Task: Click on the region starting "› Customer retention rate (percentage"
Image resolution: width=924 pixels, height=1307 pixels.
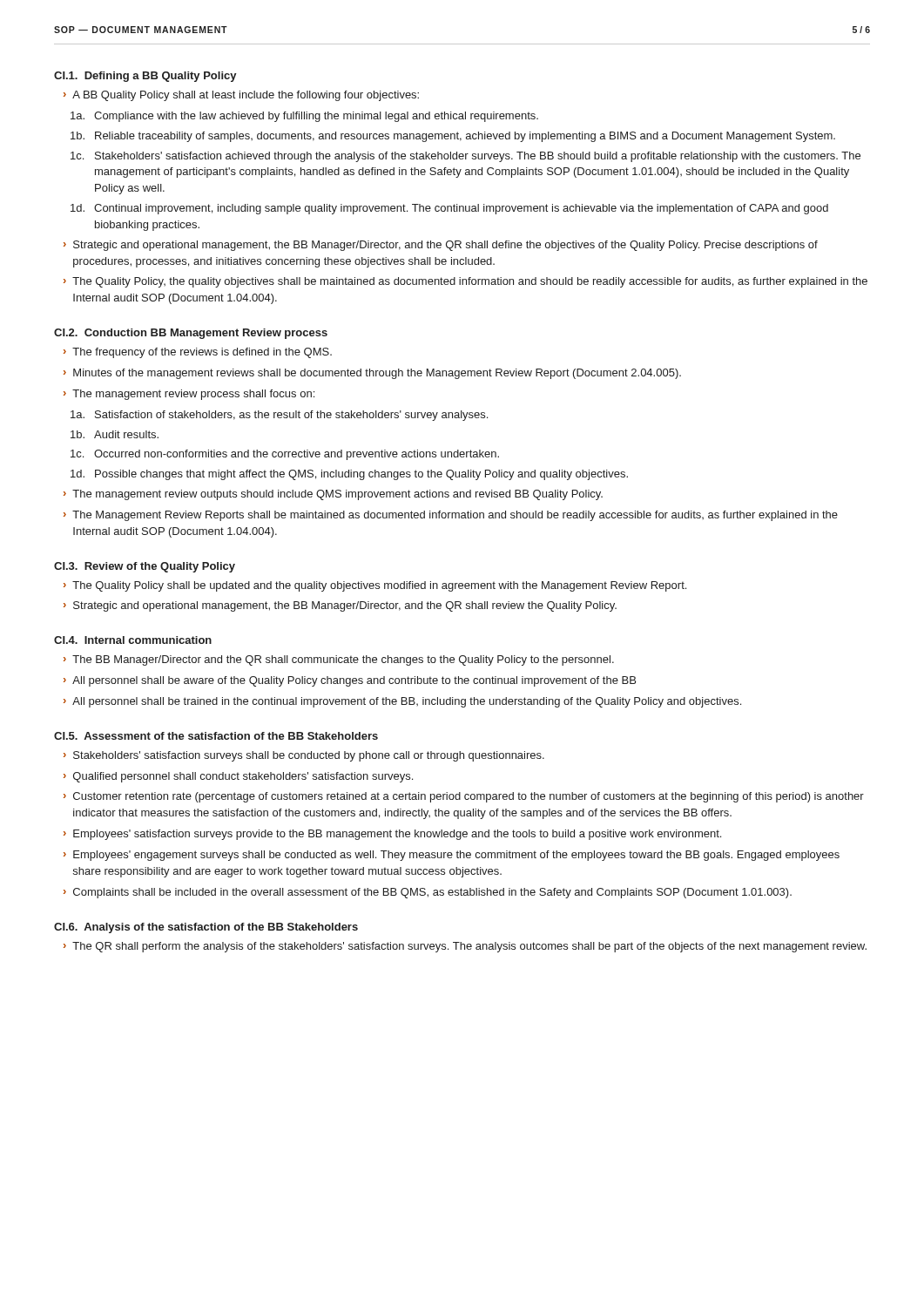Action: click(x=466, y=805)
